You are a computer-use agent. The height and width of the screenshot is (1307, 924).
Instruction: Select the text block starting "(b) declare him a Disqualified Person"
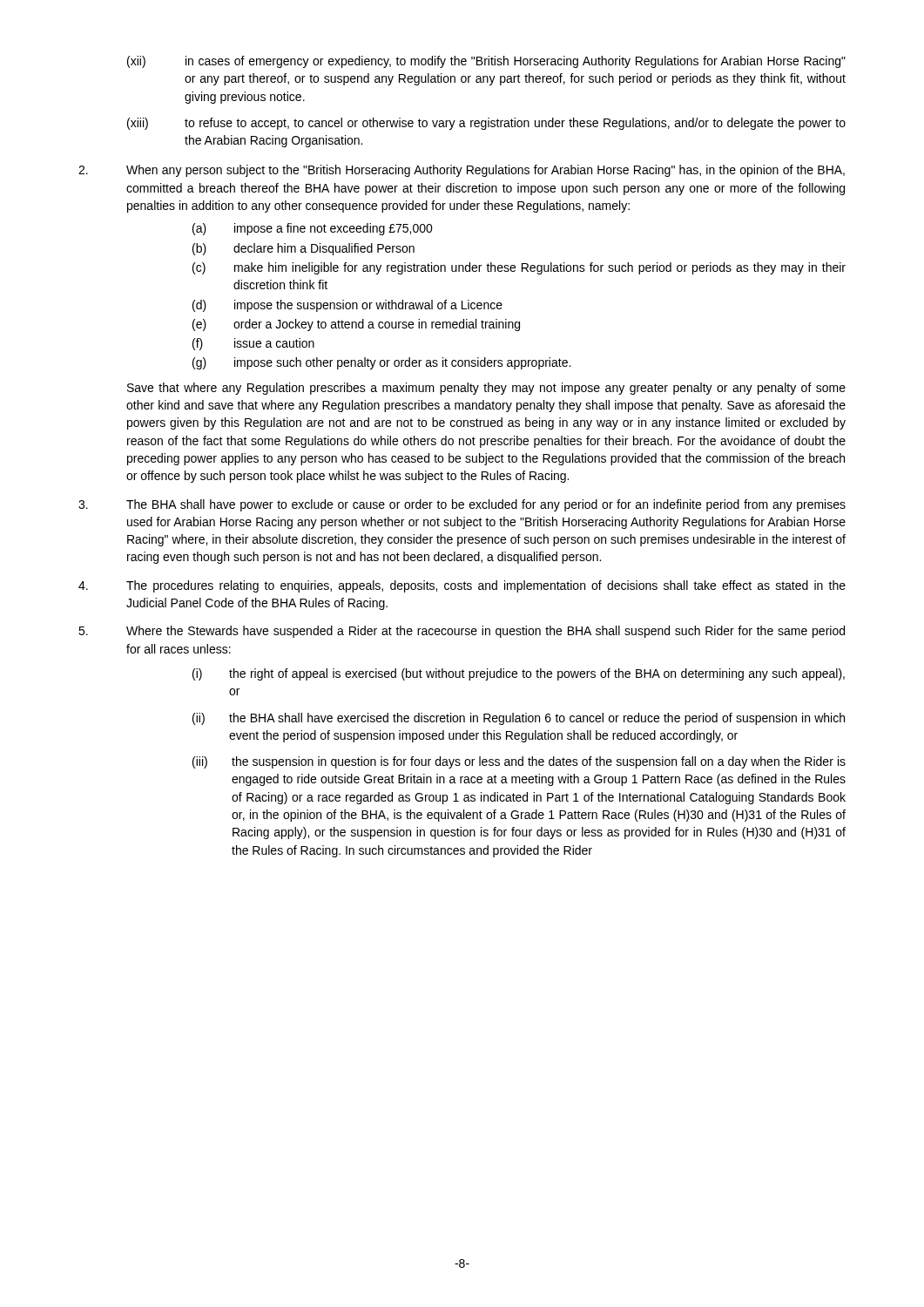(x=304, y=249)
